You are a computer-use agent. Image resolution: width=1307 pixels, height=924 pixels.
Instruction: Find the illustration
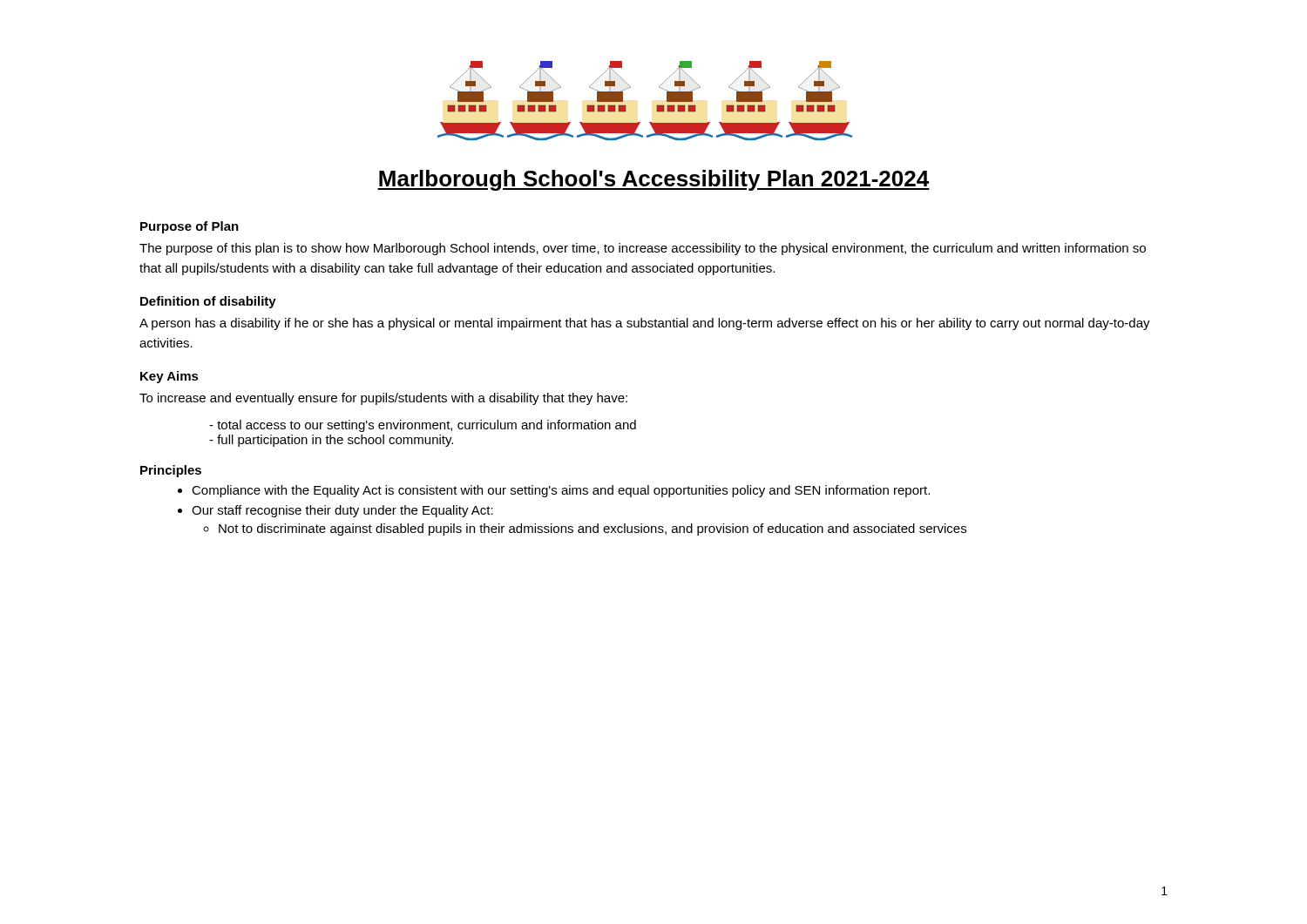(654, 100)
